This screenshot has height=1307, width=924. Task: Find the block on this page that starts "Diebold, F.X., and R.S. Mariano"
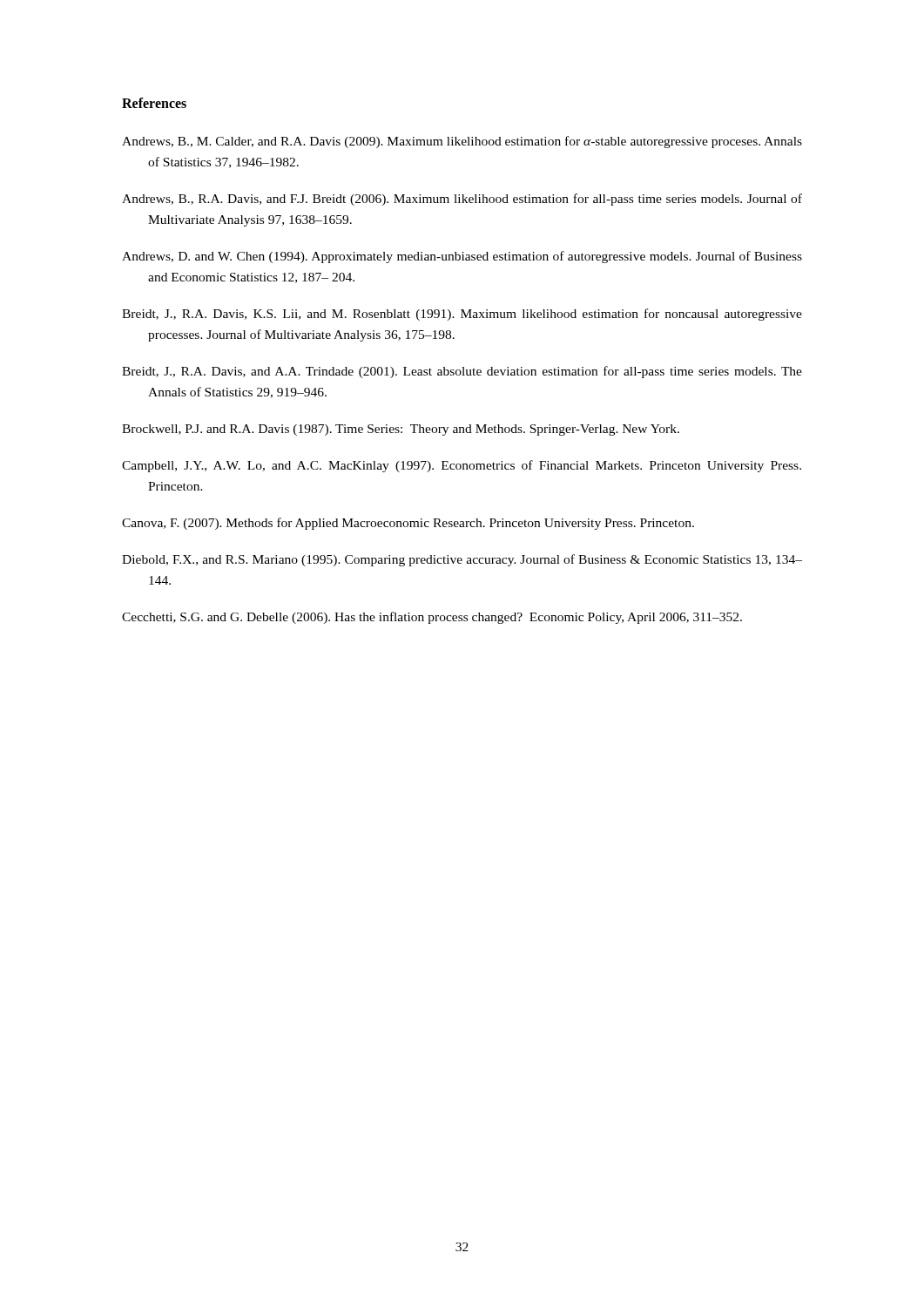pyautogui.click(x=462, y=570)
